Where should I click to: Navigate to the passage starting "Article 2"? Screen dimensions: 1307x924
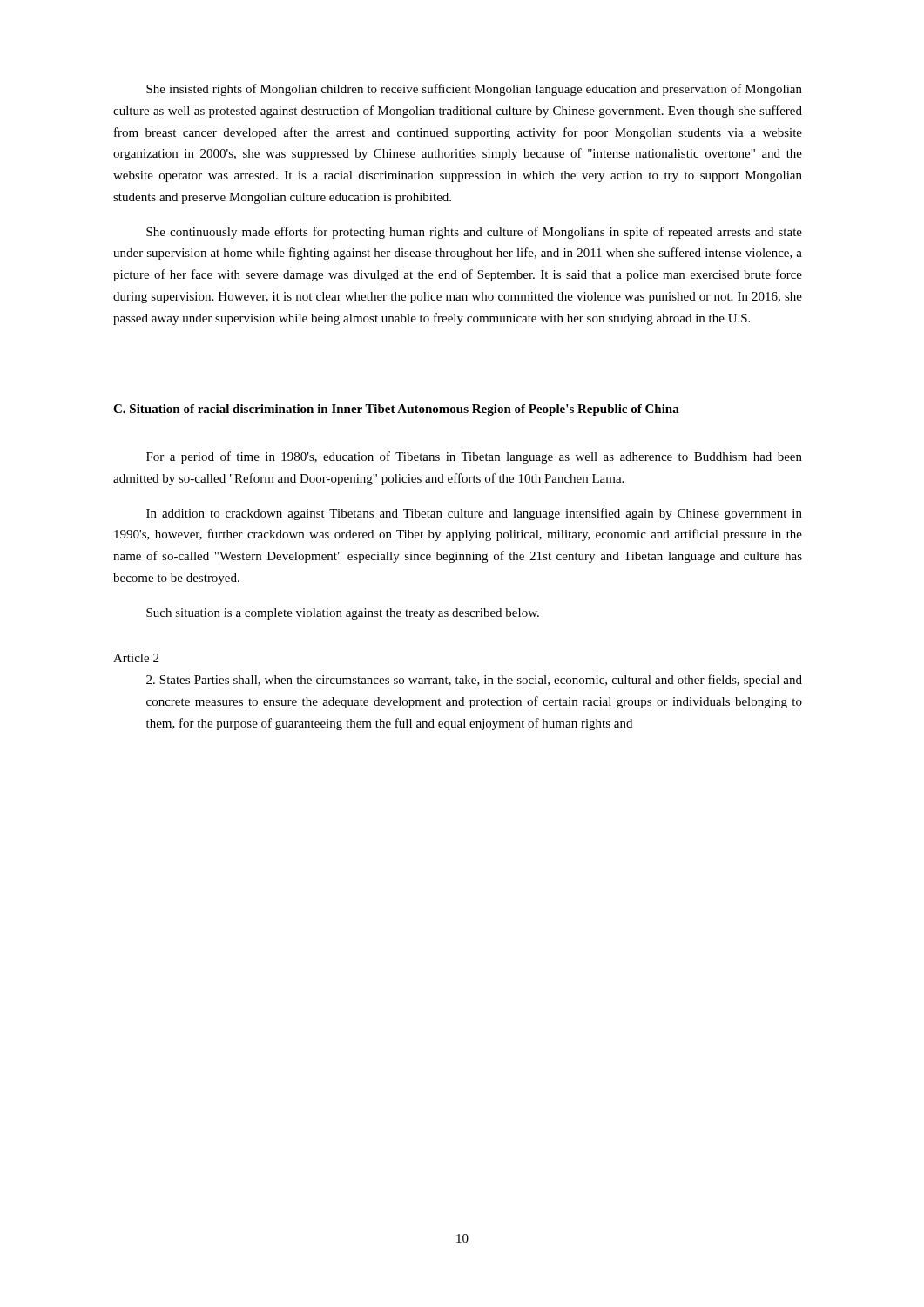click(136, 658)
